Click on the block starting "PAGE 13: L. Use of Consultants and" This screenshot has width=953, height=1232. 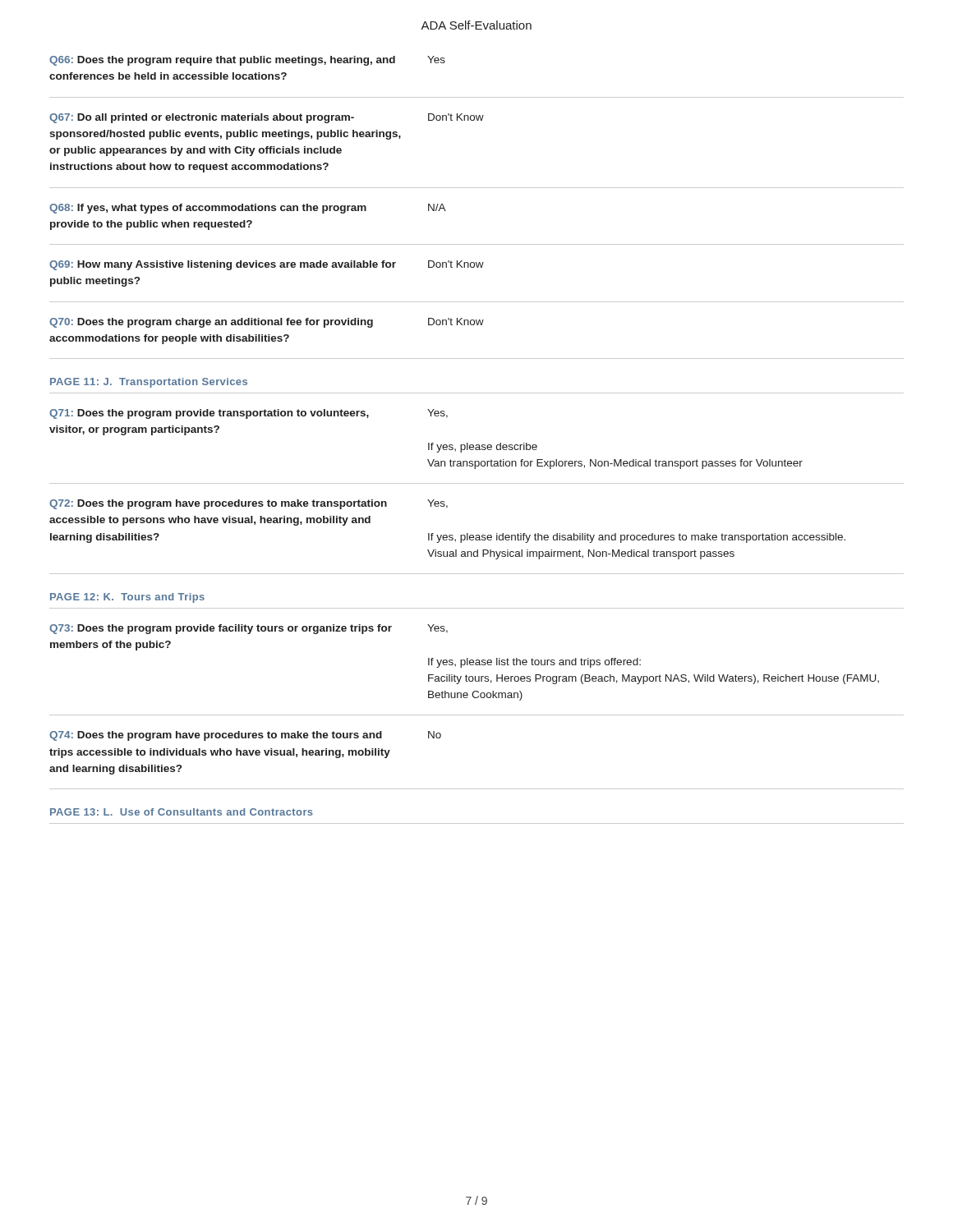tap(181, 812)
